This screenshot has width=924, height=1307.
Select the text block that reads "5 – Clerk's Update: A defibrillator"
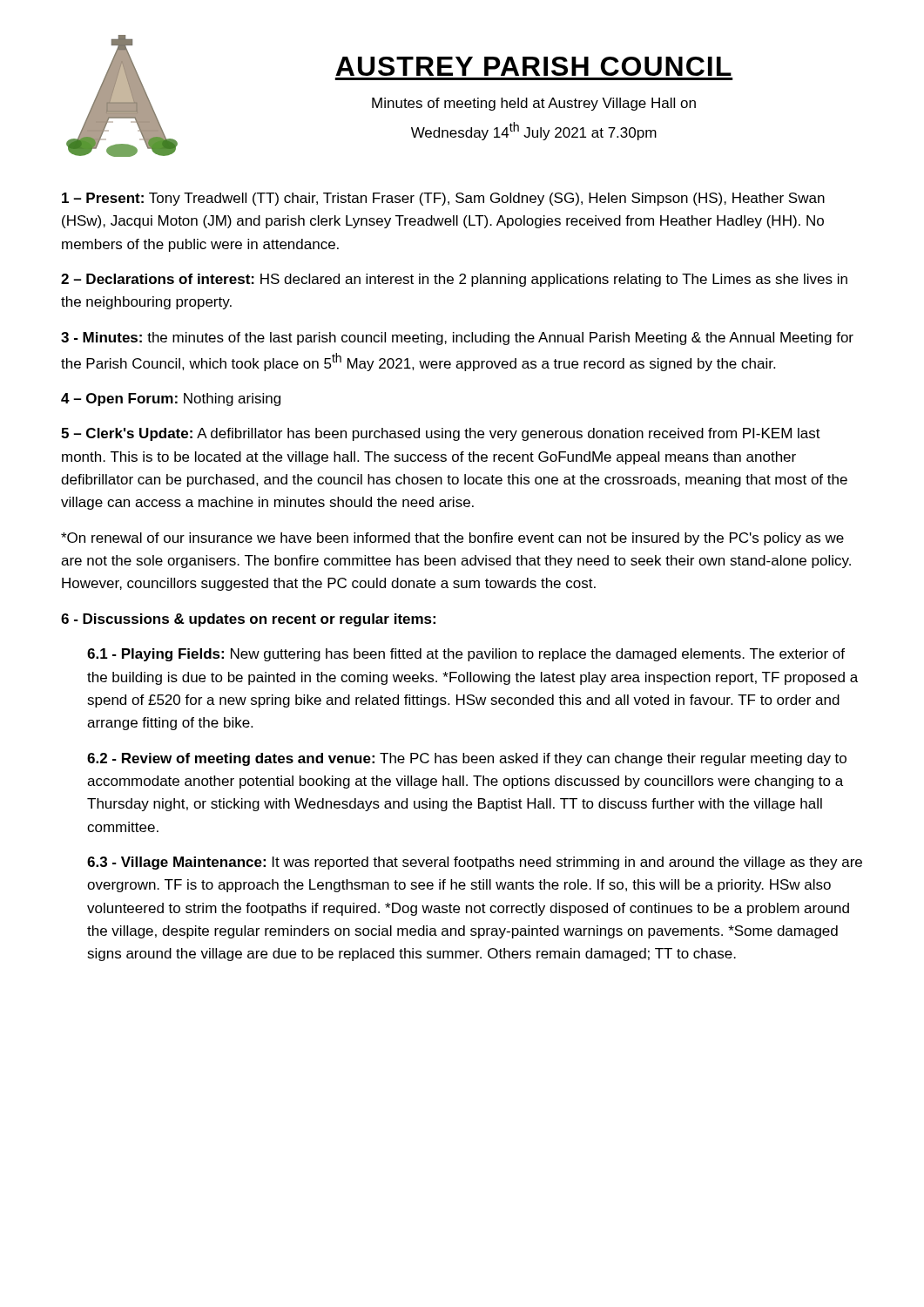click(x=454, y=468)
